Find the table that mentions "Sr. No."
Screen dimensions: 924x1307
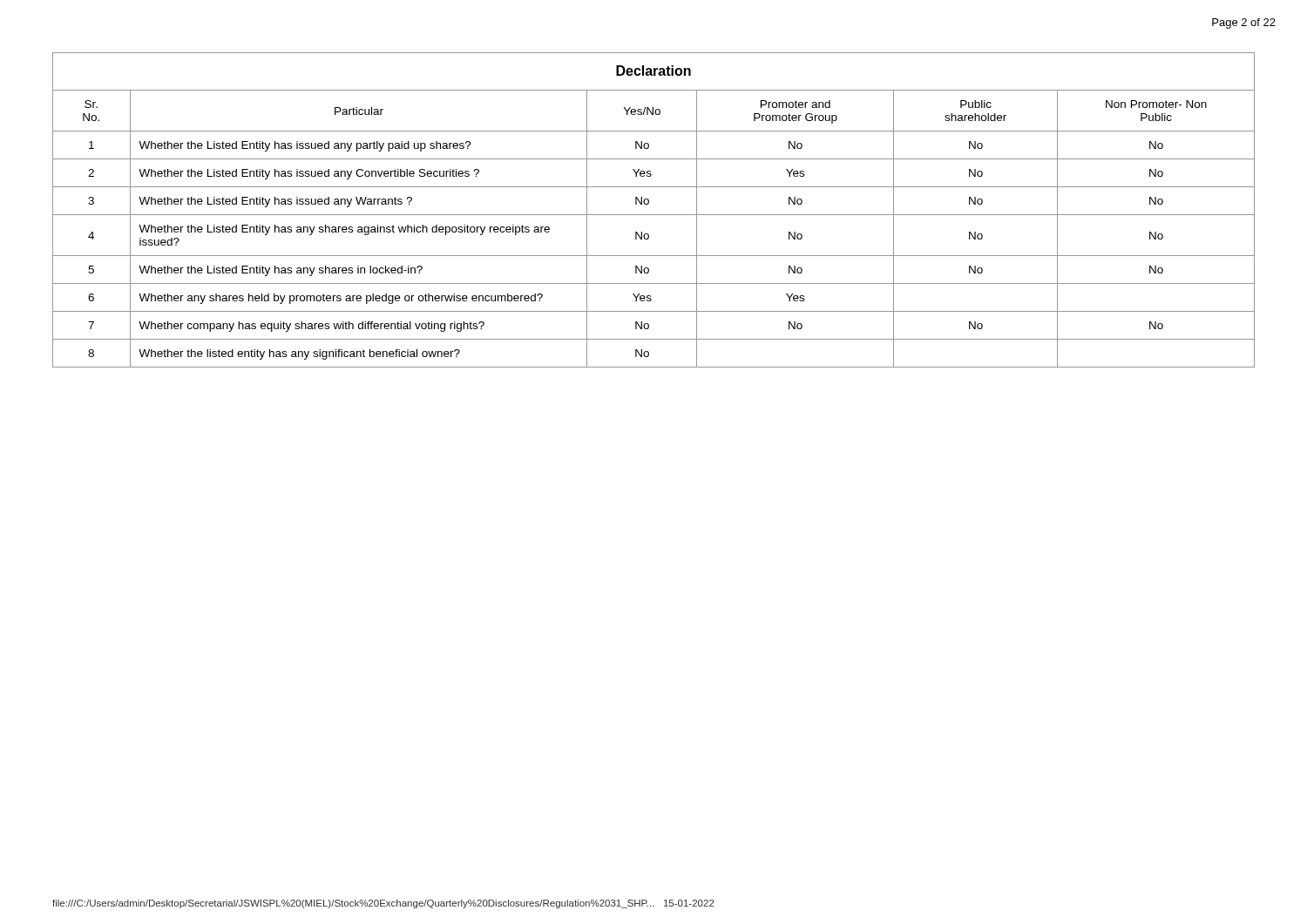pyautogui.click(x=654, y=210)
